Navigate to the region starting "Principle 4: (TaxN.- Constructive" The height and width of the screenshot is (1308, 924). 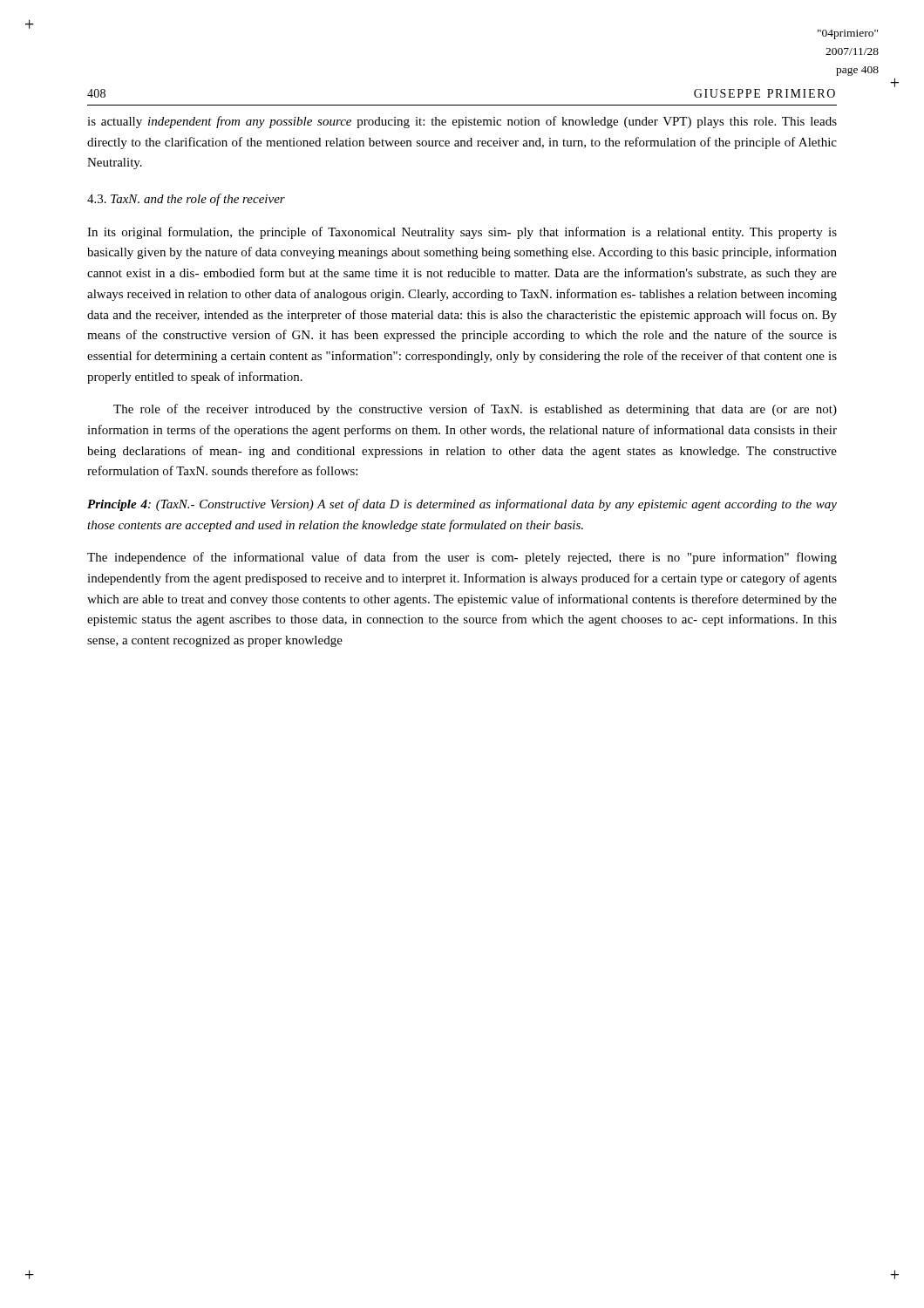(x=462, y=514)
